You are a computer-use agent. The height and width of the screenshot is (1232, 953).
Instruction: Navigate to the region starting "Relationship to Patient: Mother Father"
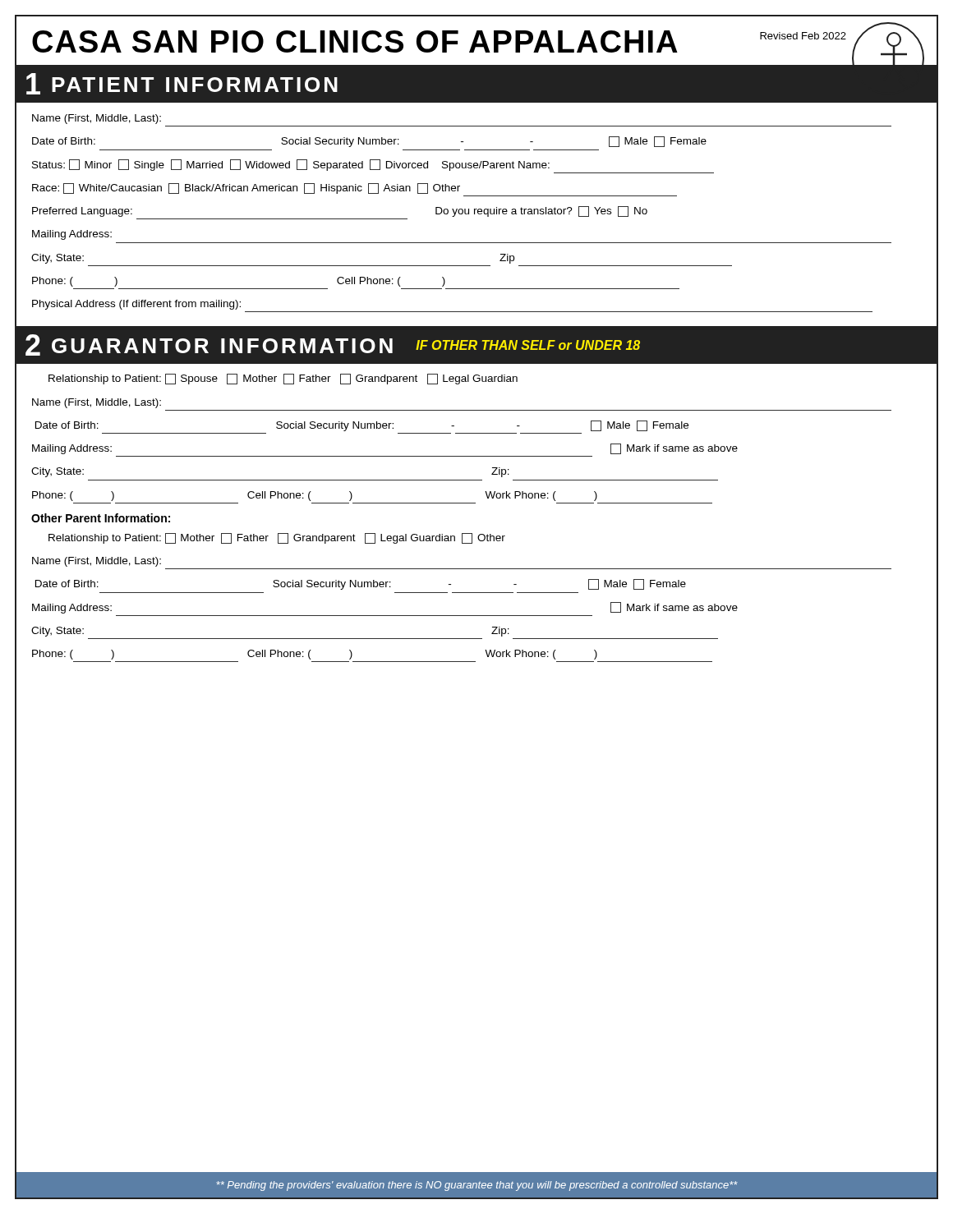click(x=276, y=537)
